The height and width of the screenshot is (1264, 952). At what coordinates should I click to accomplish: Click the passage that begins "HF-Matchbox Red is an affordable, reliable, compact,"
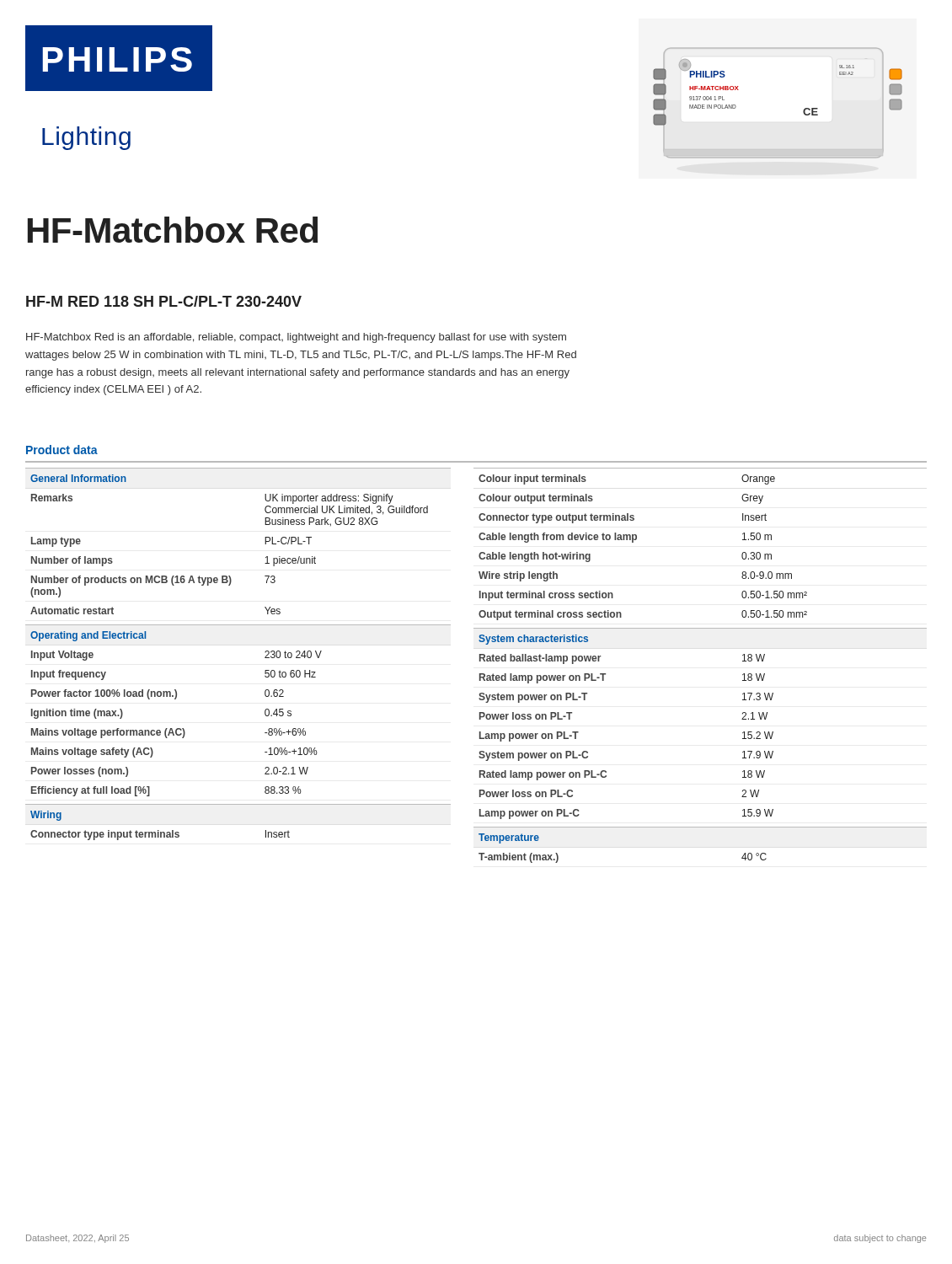tap(301, 363)
